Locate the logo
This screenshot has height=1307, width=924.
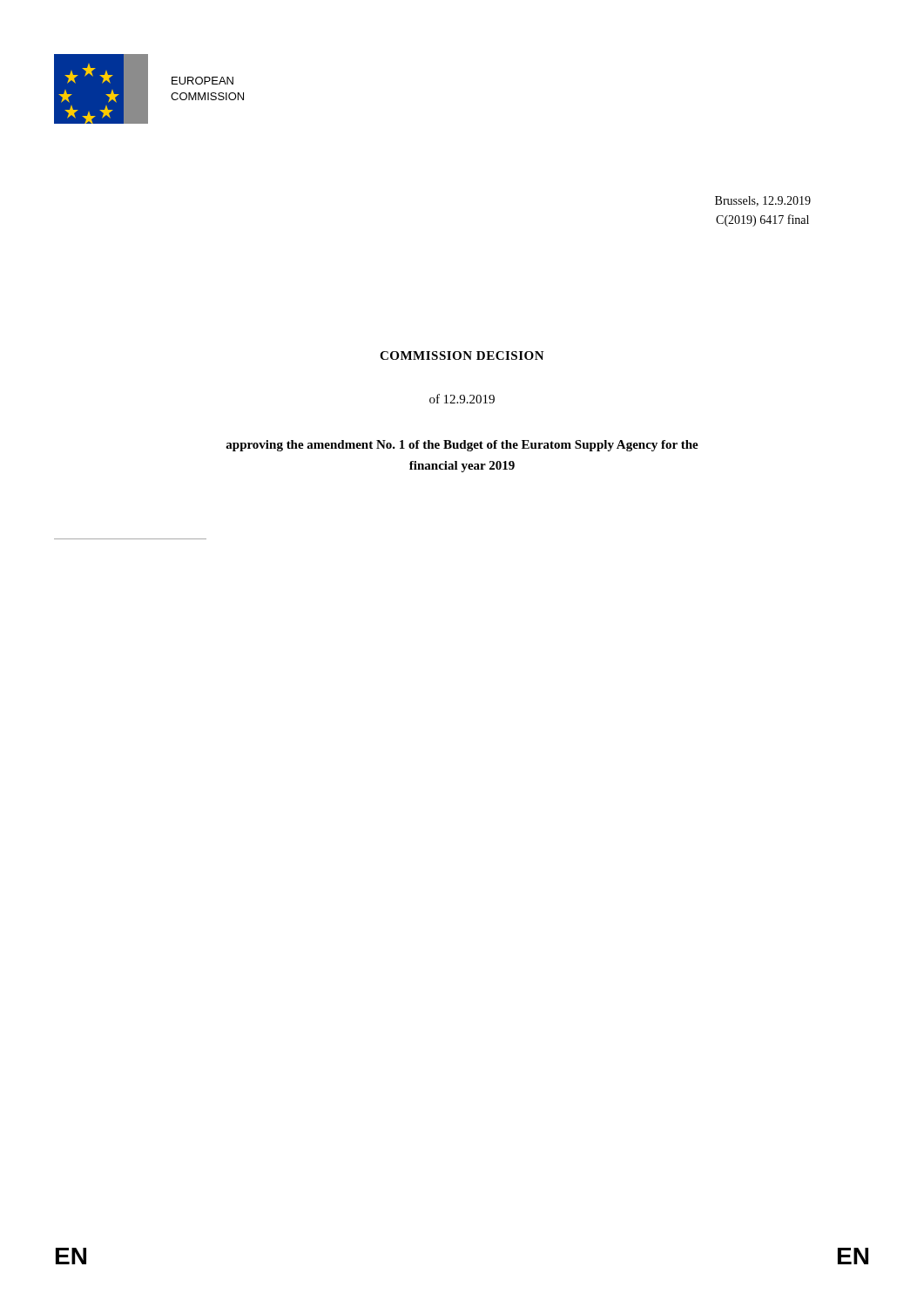coord(149,89)
